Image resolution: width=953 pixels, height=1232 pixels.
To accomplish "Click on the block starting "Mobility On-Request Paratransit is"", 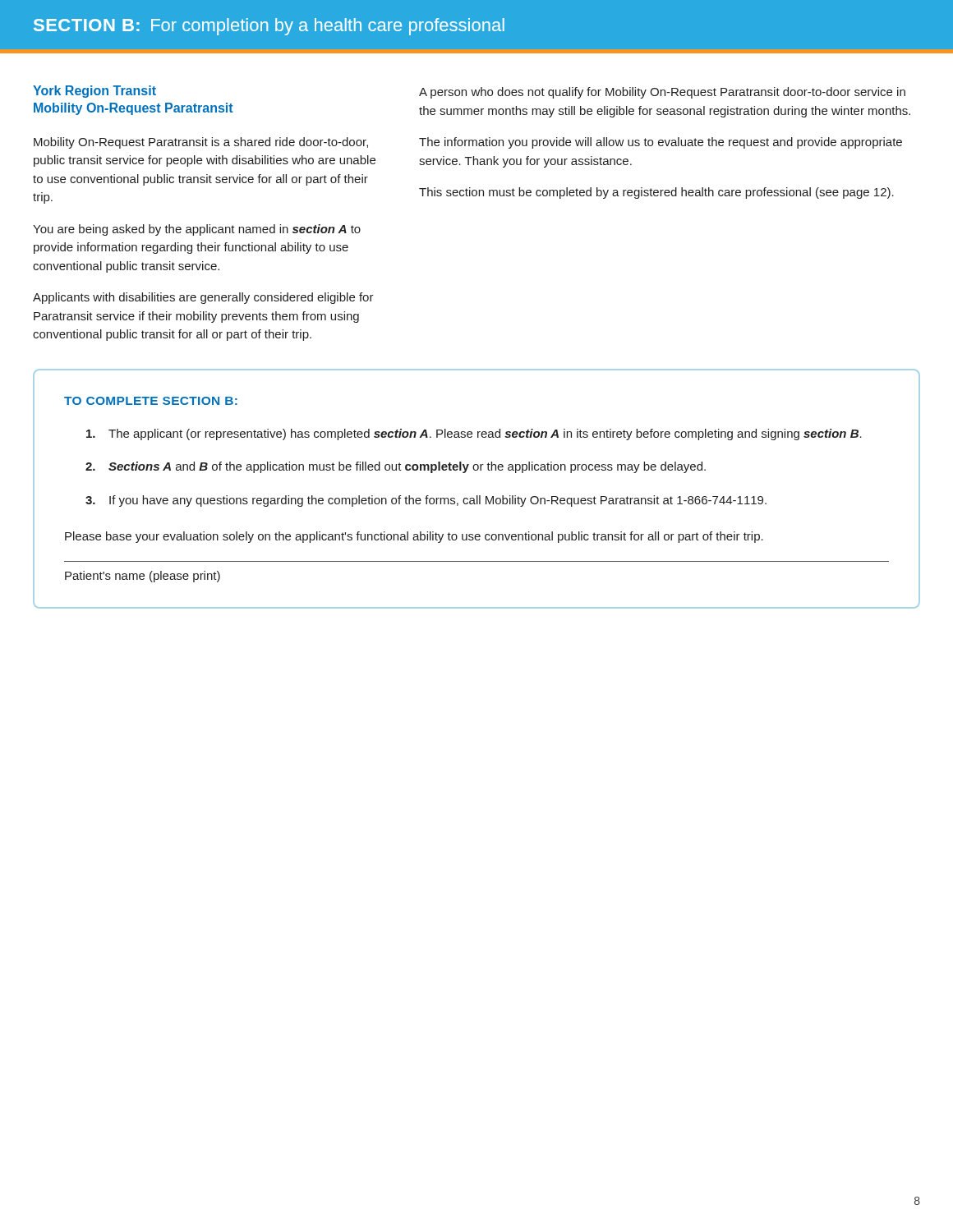I will [x=205, y=238].
